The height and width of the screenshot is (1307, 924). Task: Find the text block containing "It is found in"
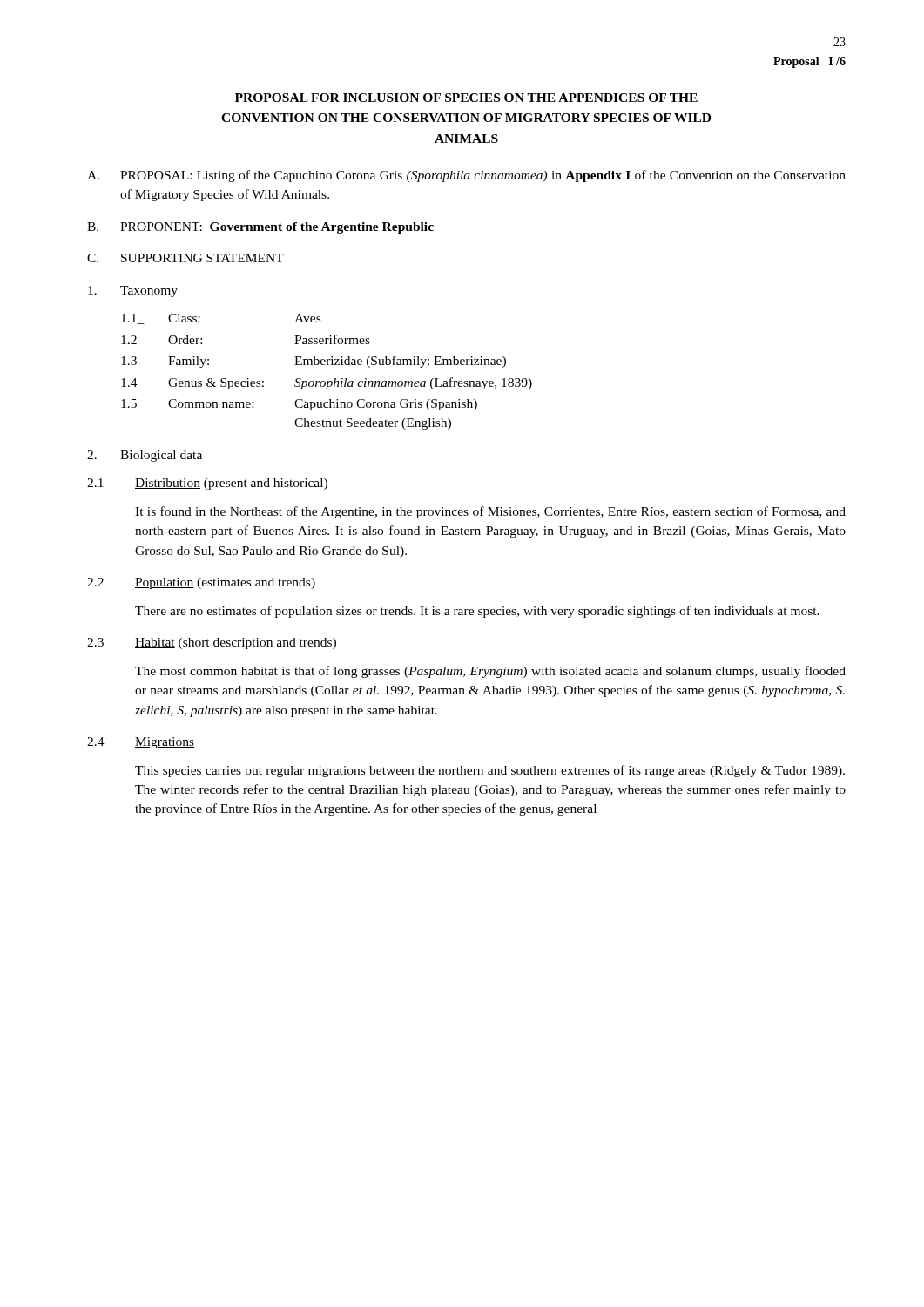[490, 530]
